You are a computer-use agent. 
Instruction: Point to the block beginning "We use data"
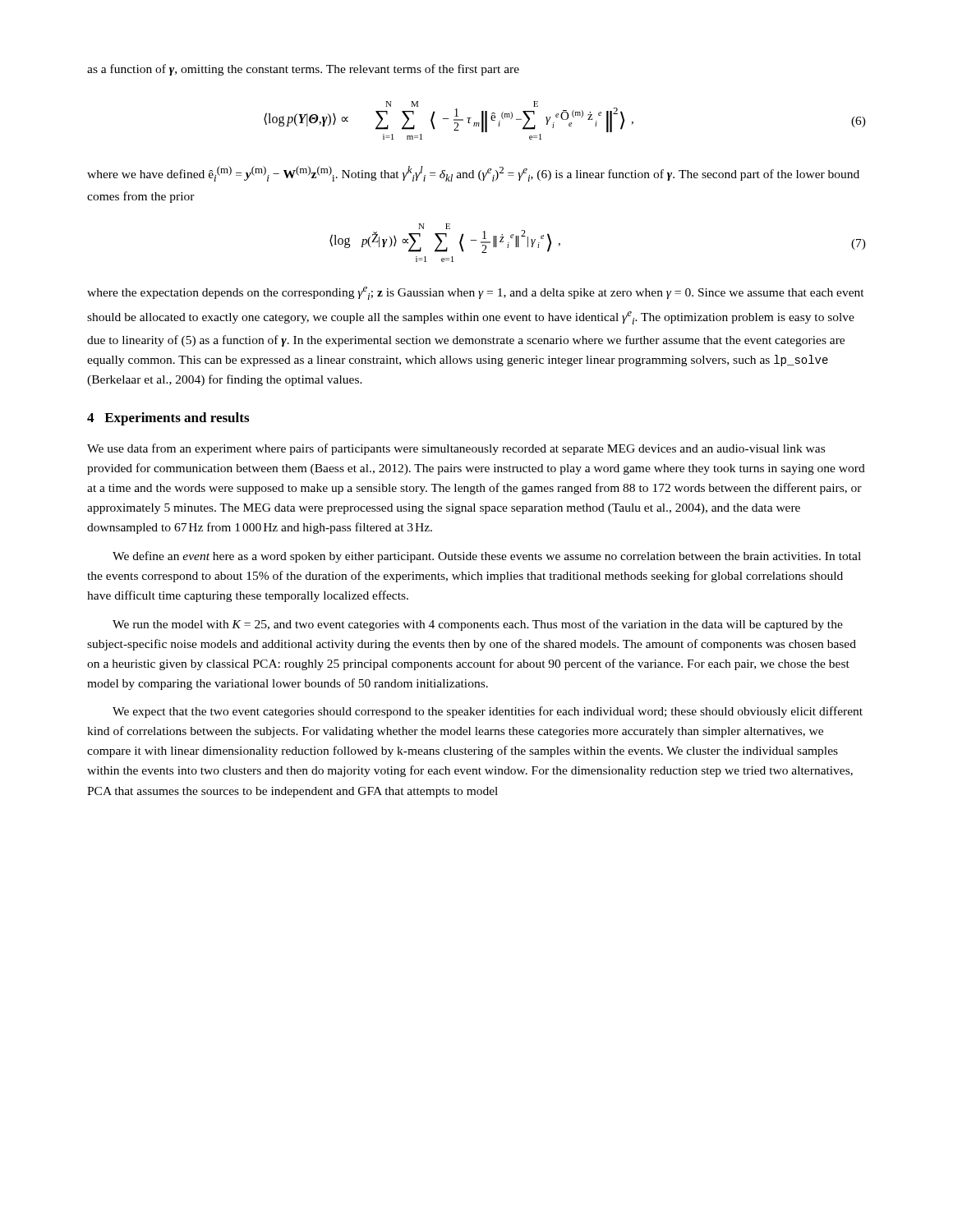pos(476,488)
